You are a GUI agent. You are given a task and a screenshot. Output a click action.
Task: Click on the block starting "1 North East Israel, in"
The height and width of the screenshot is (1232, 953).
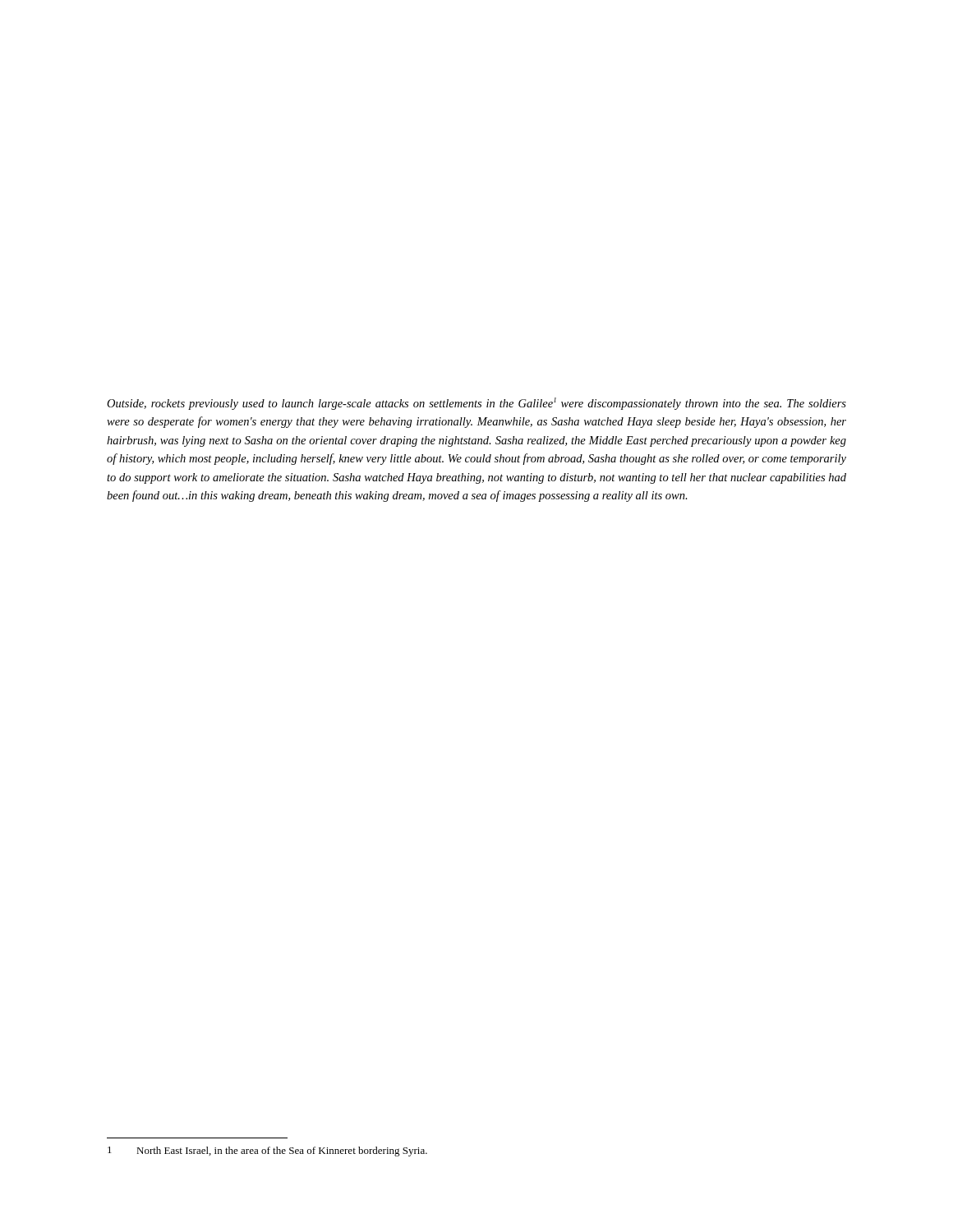click(267, 1152)
